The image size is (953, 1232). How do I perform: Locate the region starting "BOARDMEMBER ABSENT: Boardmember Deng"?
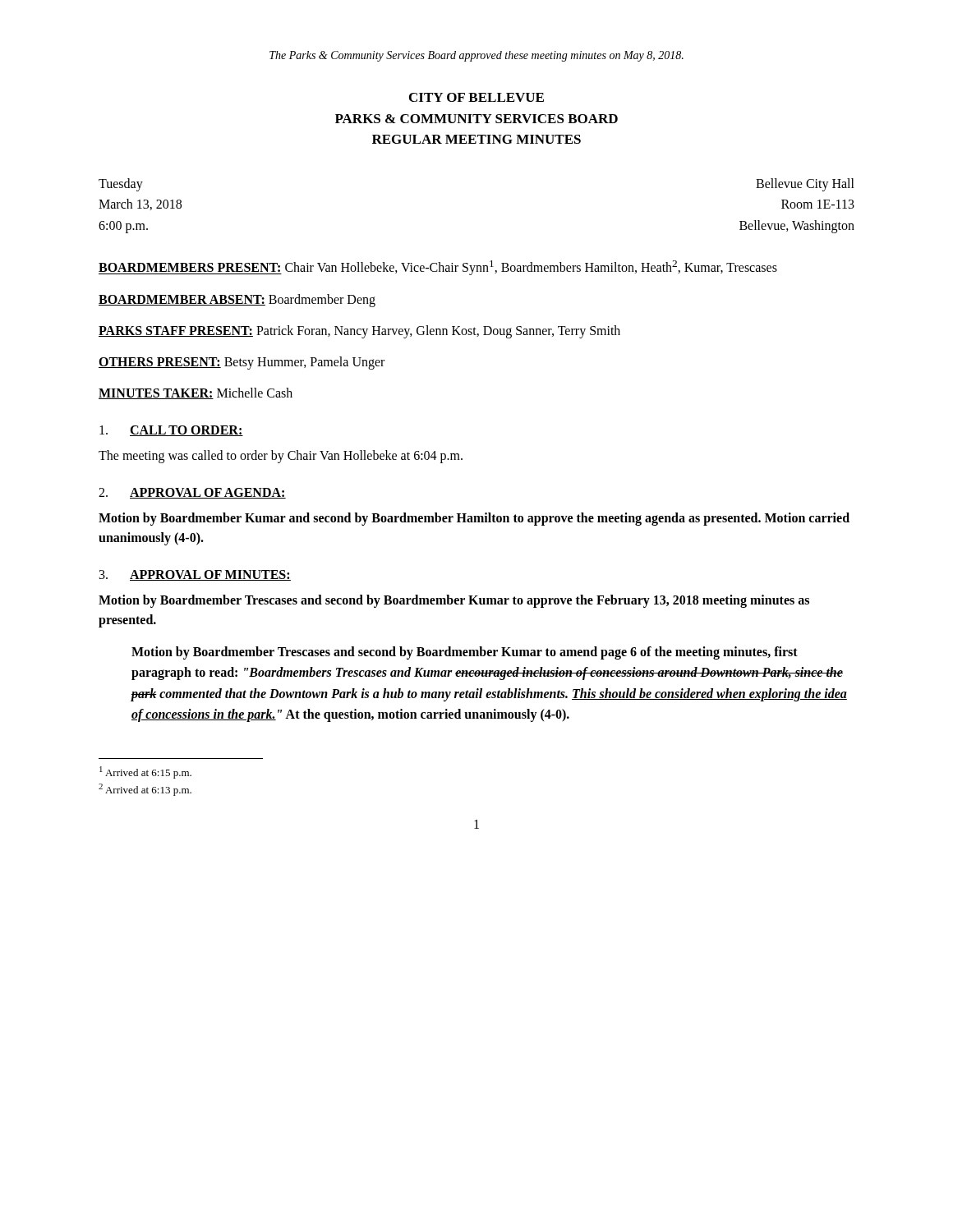pos(237,299)
